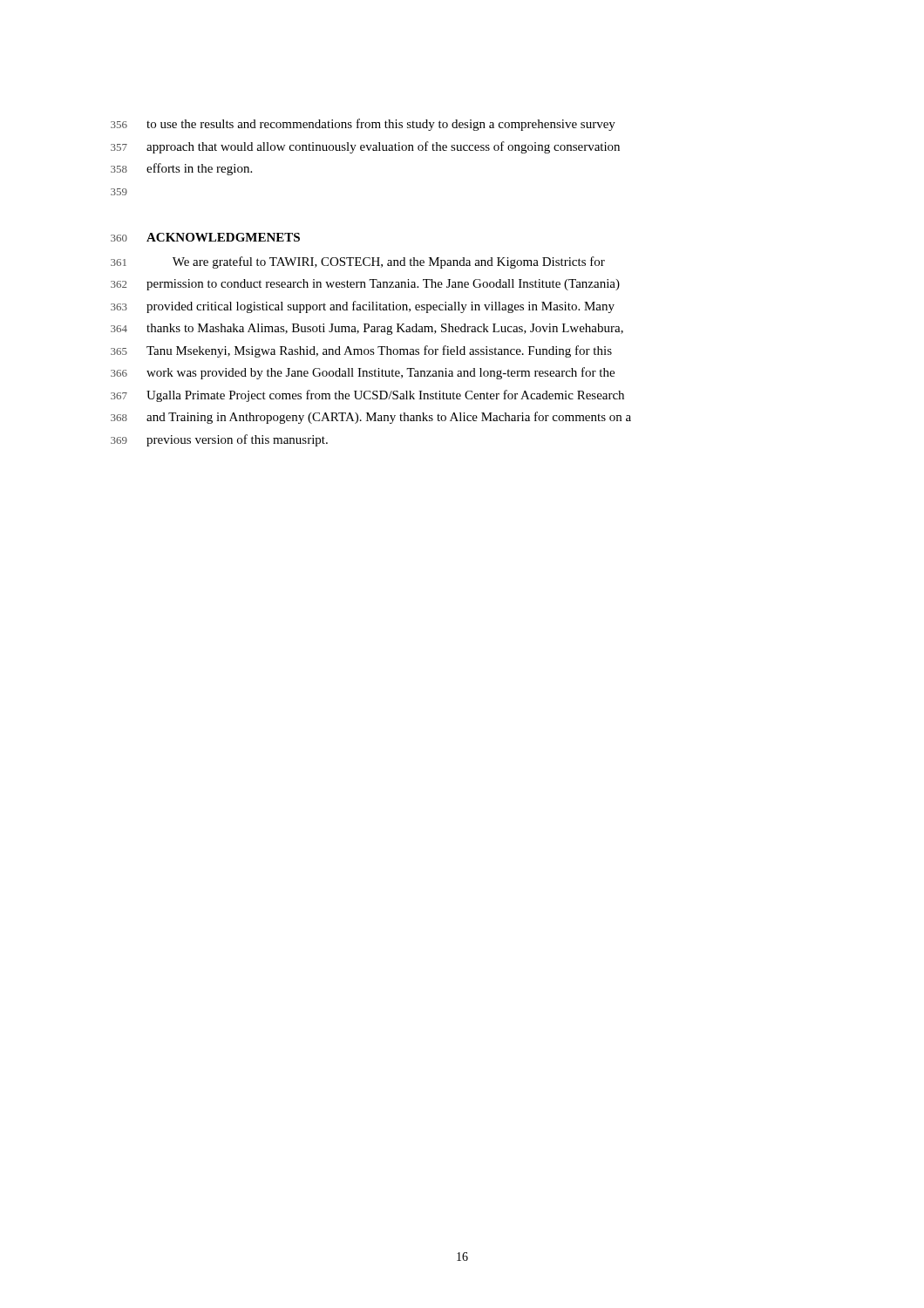Select the block starting "361 We are grateful to TAWIRI, COSTECH,"
This screenshot has height=1308, width=924.
pyautogui.click(x=475, y=262)
